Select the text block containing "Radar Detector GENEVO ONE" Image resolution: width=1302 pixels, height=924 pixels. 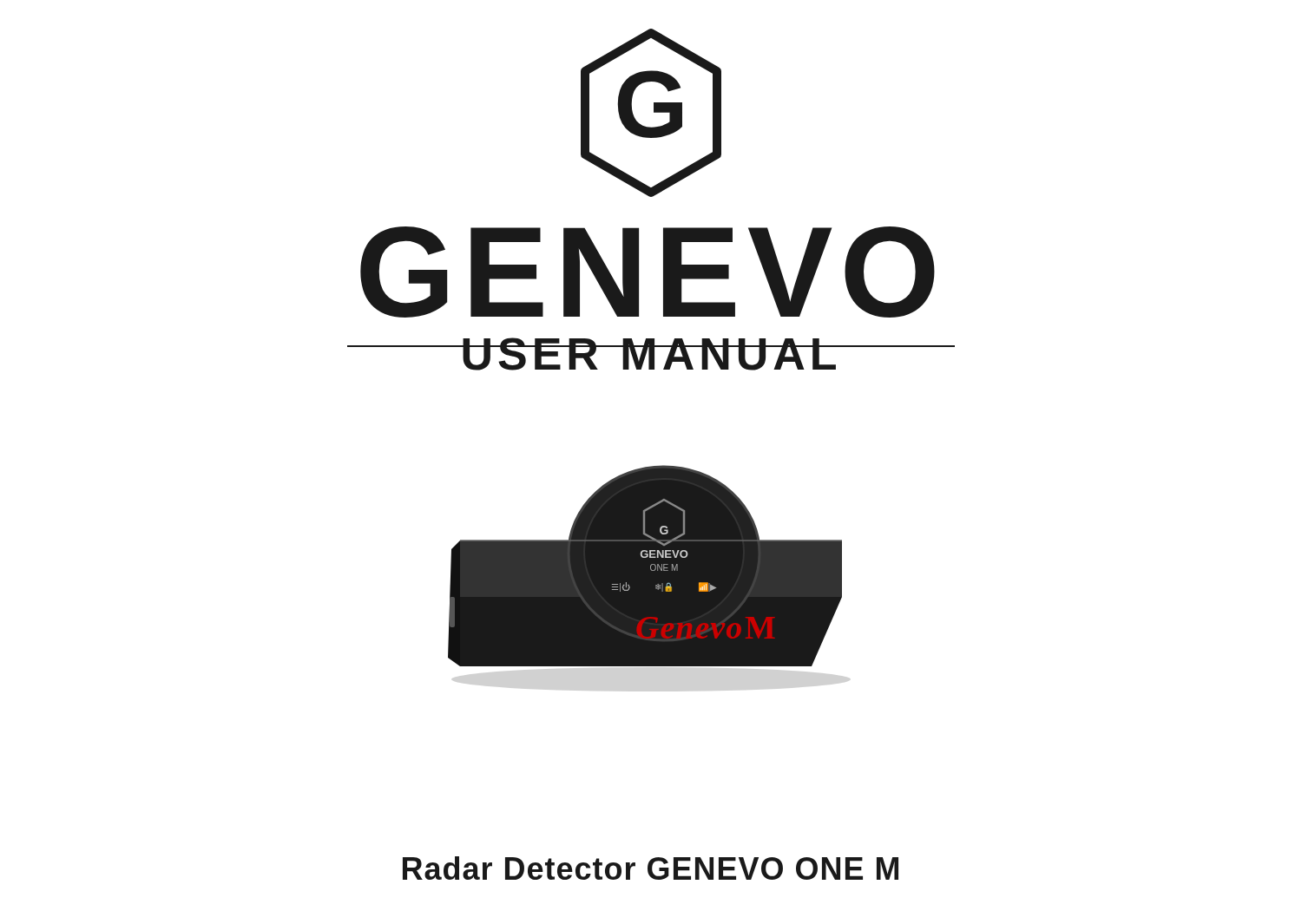point(651,869)
